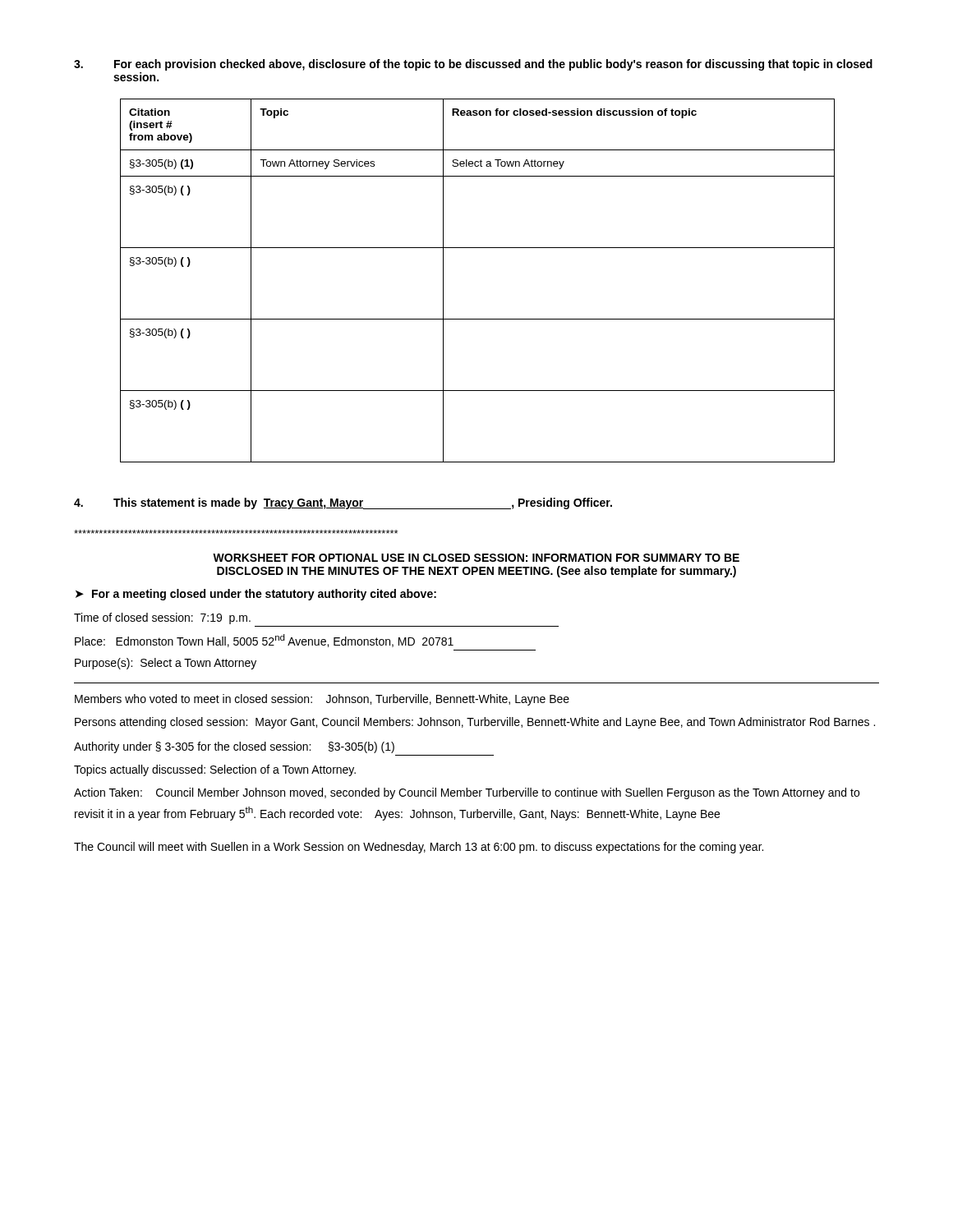
Task: Click the passage that begins "➤ For a meeting closed"
Action: point(255,594)
